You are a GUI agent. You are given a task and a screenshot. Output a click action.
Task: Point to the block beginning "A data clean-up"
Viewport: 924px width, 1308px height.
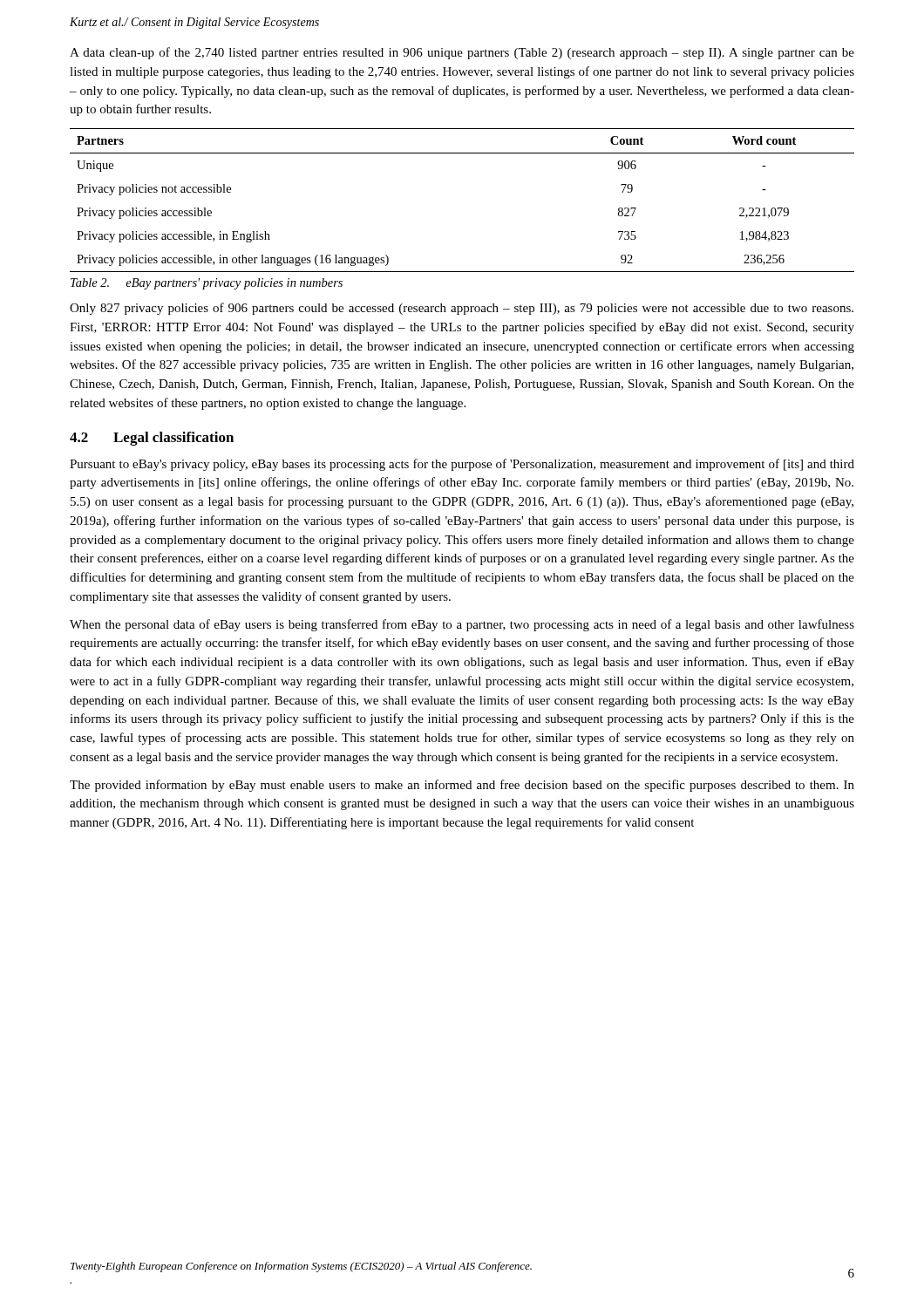pyautogui.click(x=462, y=81)
